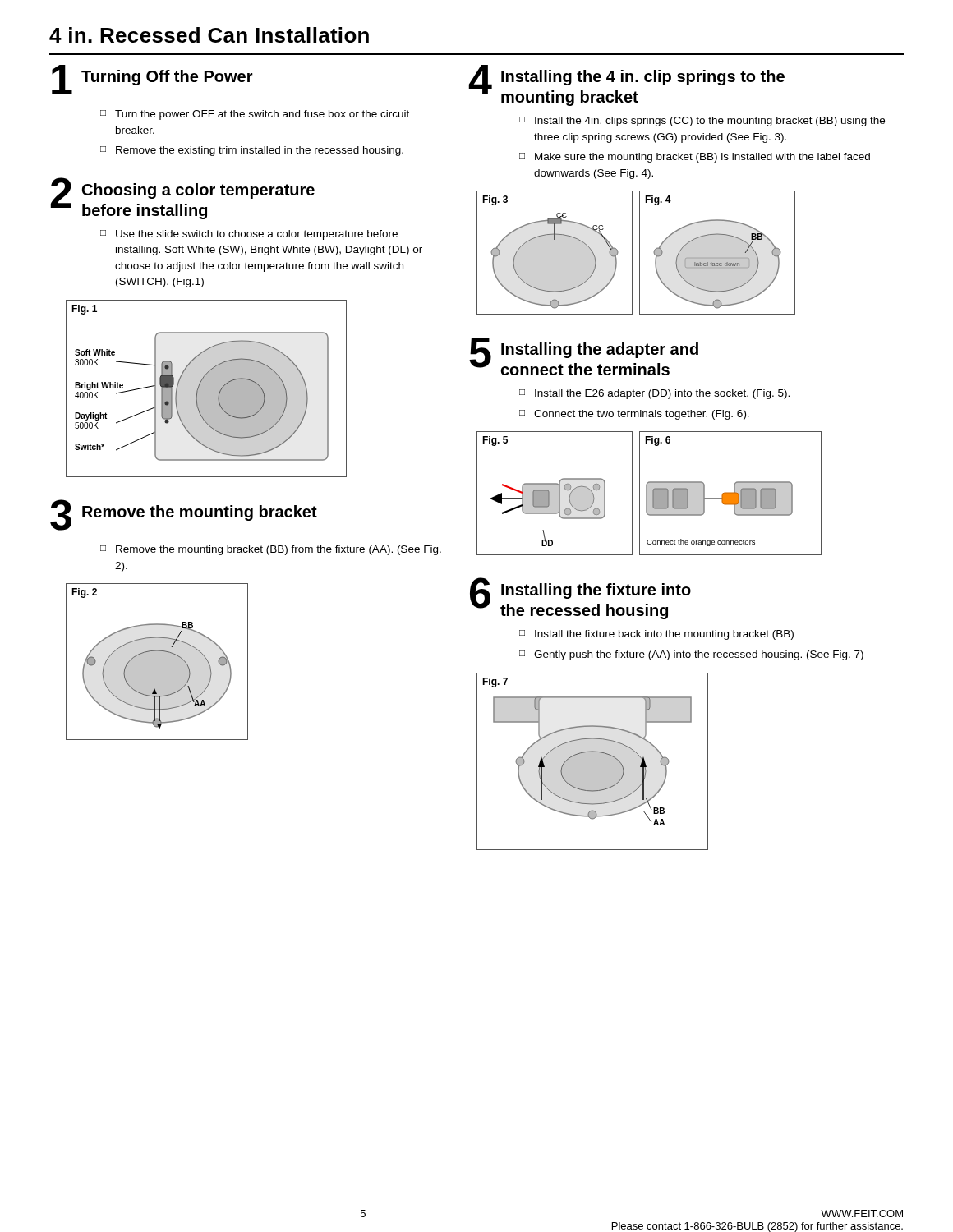The height and width of the screenshot is (1232, 953).
Task: Select the block starting "Remove the mounting bracket (BB) from the"
Action: (x=278, y=557)
